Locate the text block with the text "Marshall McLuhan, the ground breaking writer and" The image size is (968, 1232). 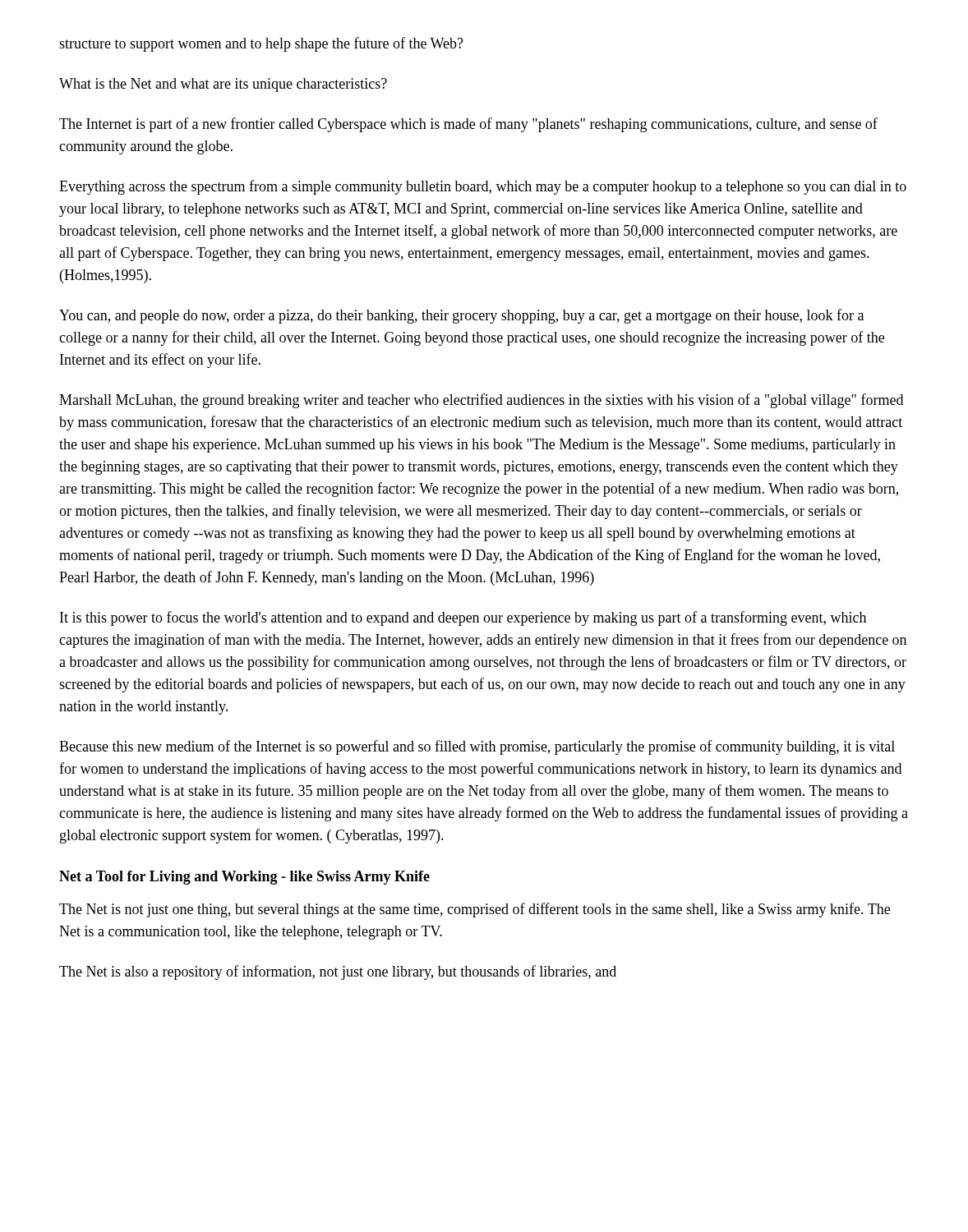click(481, 489)
